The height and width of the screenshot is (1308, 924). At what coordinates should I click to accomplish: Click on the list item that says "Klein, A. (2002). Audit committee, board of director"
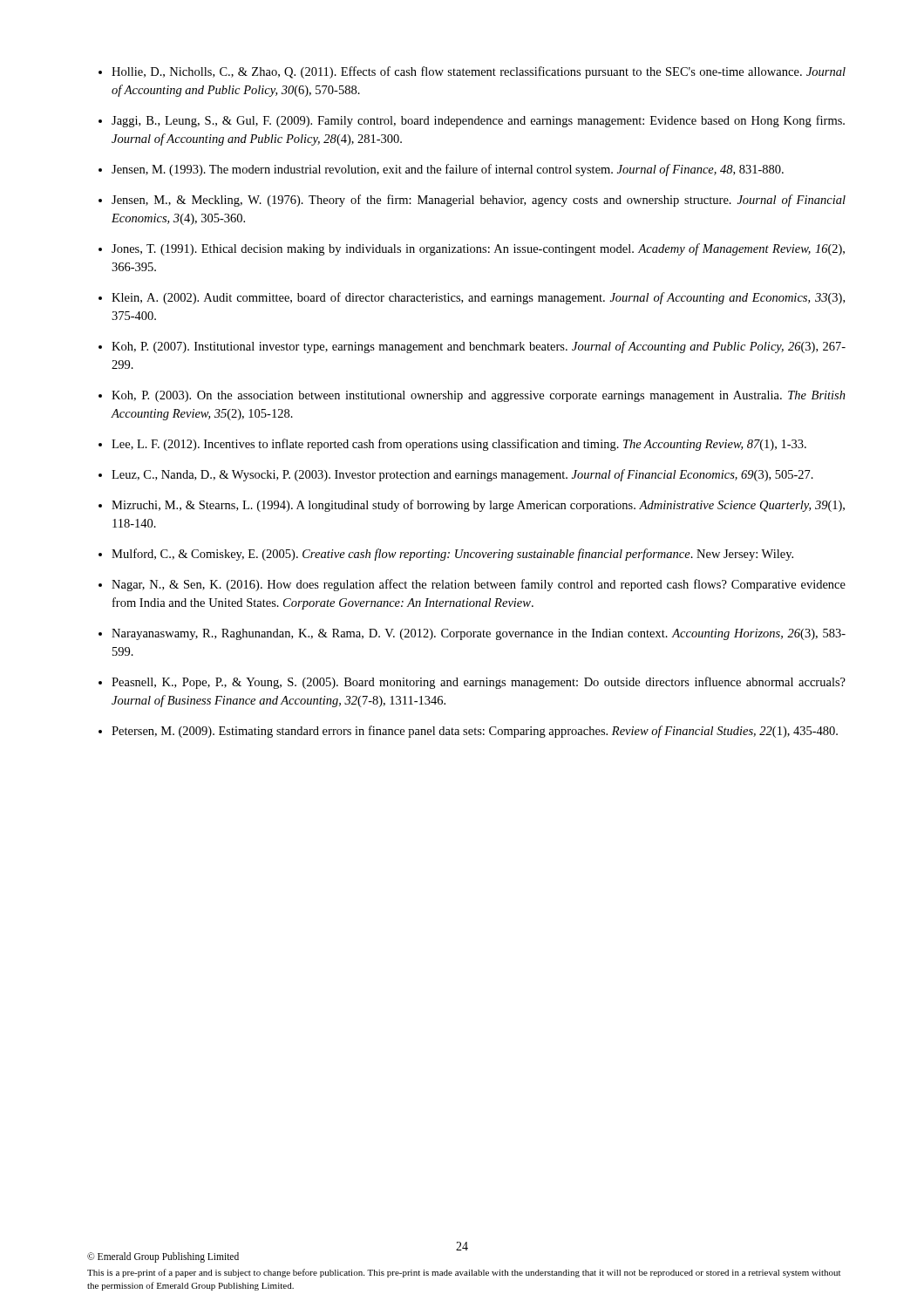click(479, 307)
